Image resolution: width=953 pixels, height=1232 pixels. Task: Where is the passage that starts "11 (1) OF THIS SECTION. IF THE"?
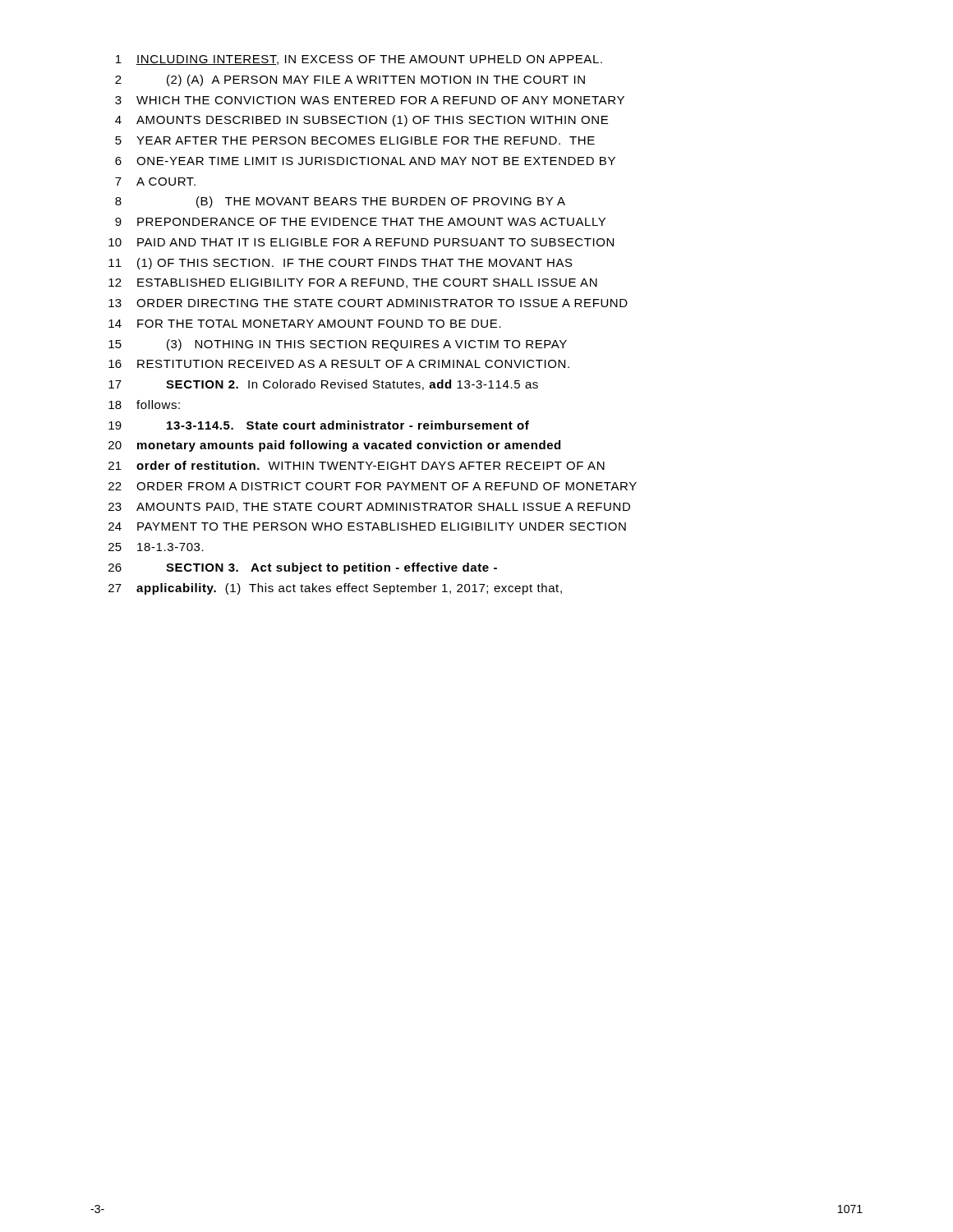tap(476, 263)
